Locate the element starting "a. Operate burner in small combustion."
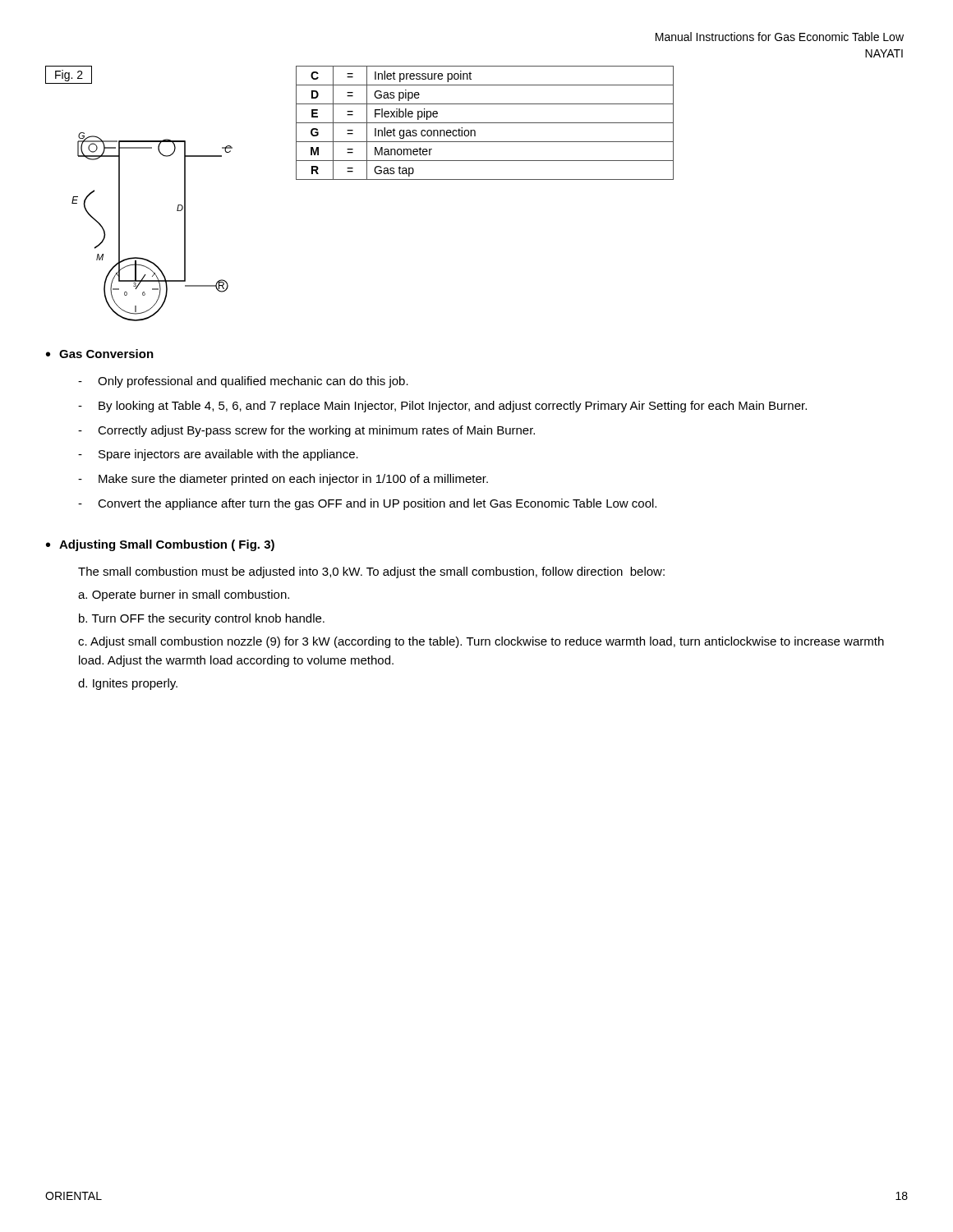Viewport: 953px width, 1232px height. (x=184, y=594)
